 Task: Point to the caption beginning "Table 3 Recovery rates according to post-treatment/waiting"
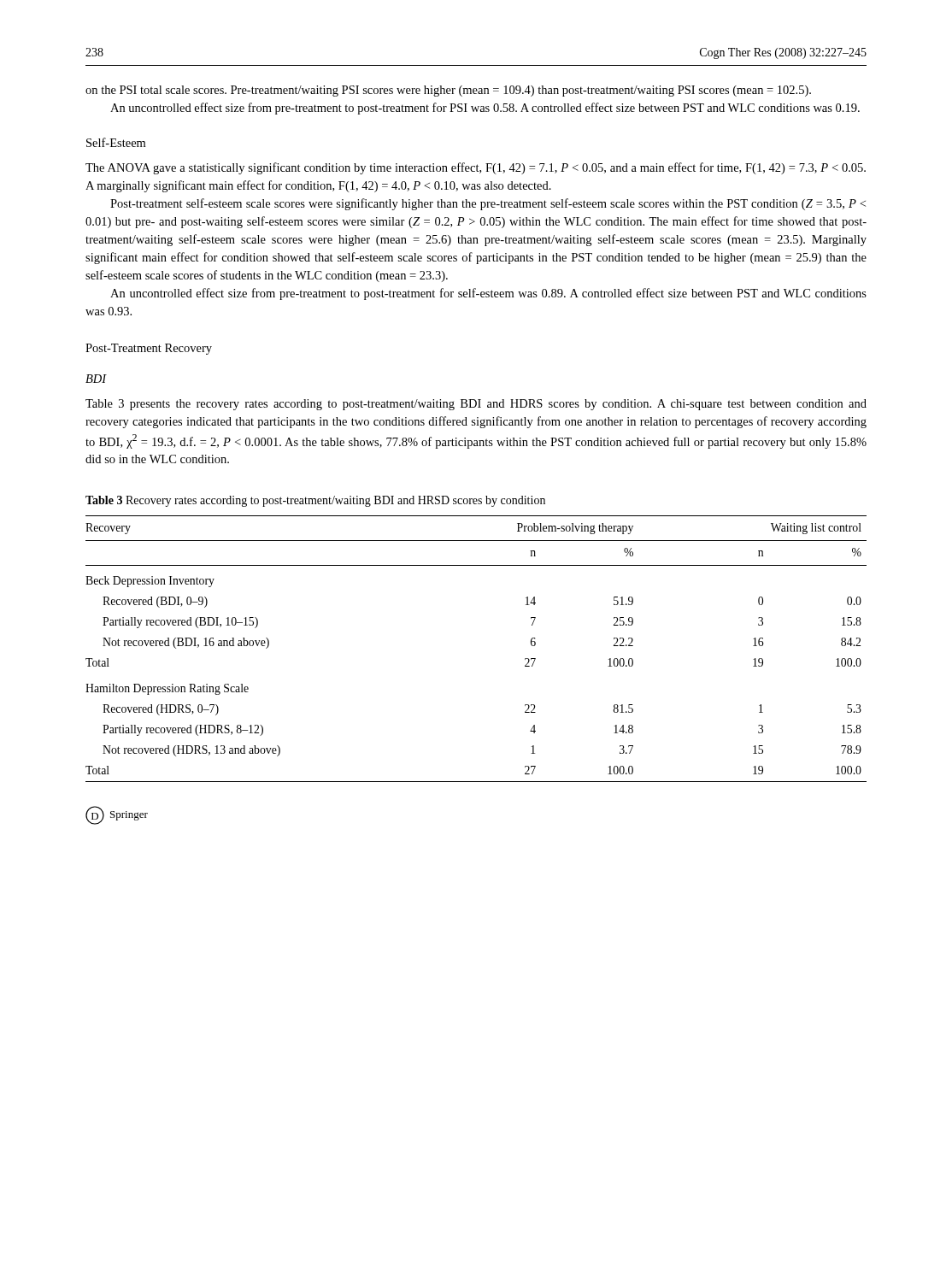tap(316, 501)
